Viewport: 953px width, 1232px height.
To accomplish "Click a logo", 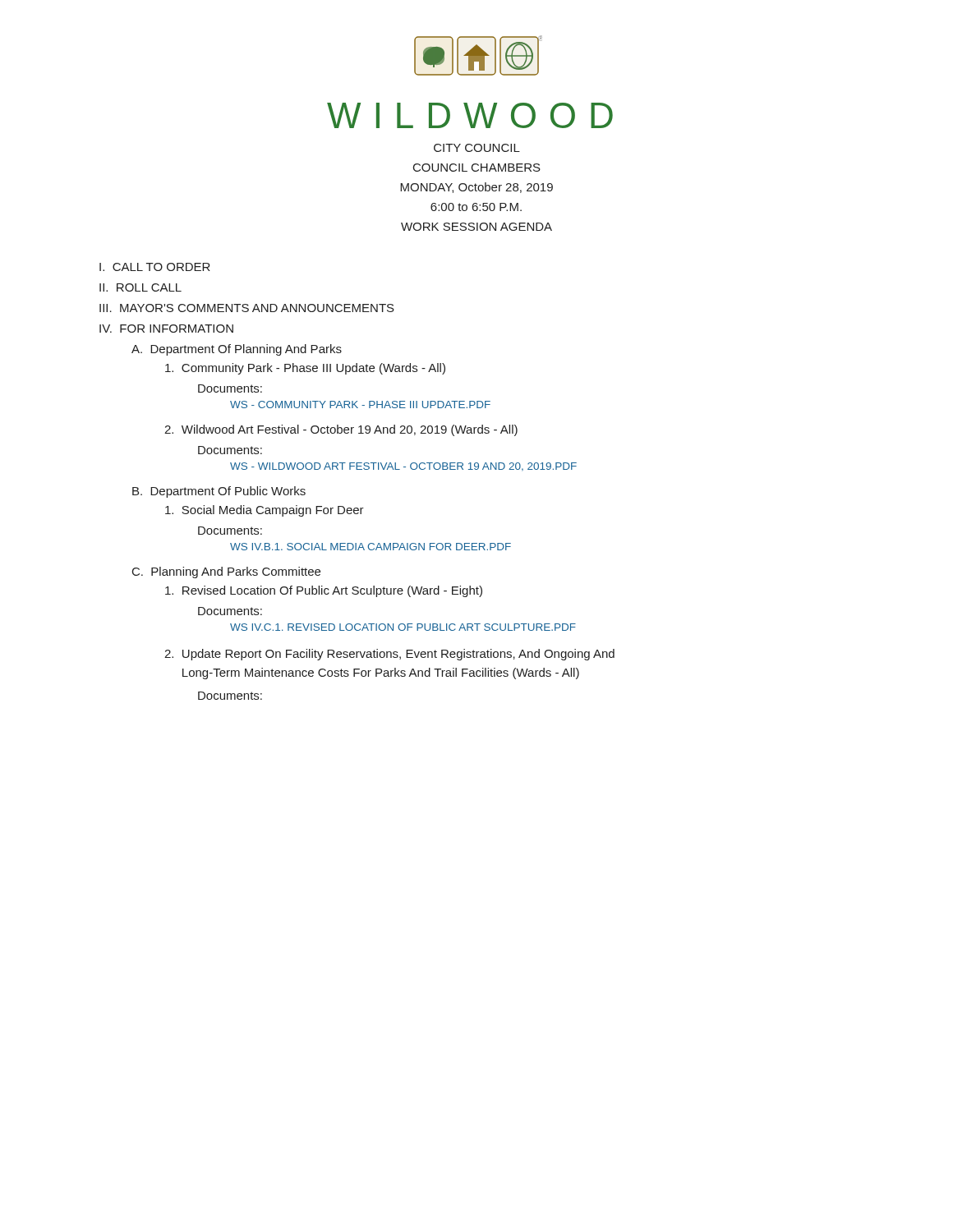I will [x=476, y=135].
